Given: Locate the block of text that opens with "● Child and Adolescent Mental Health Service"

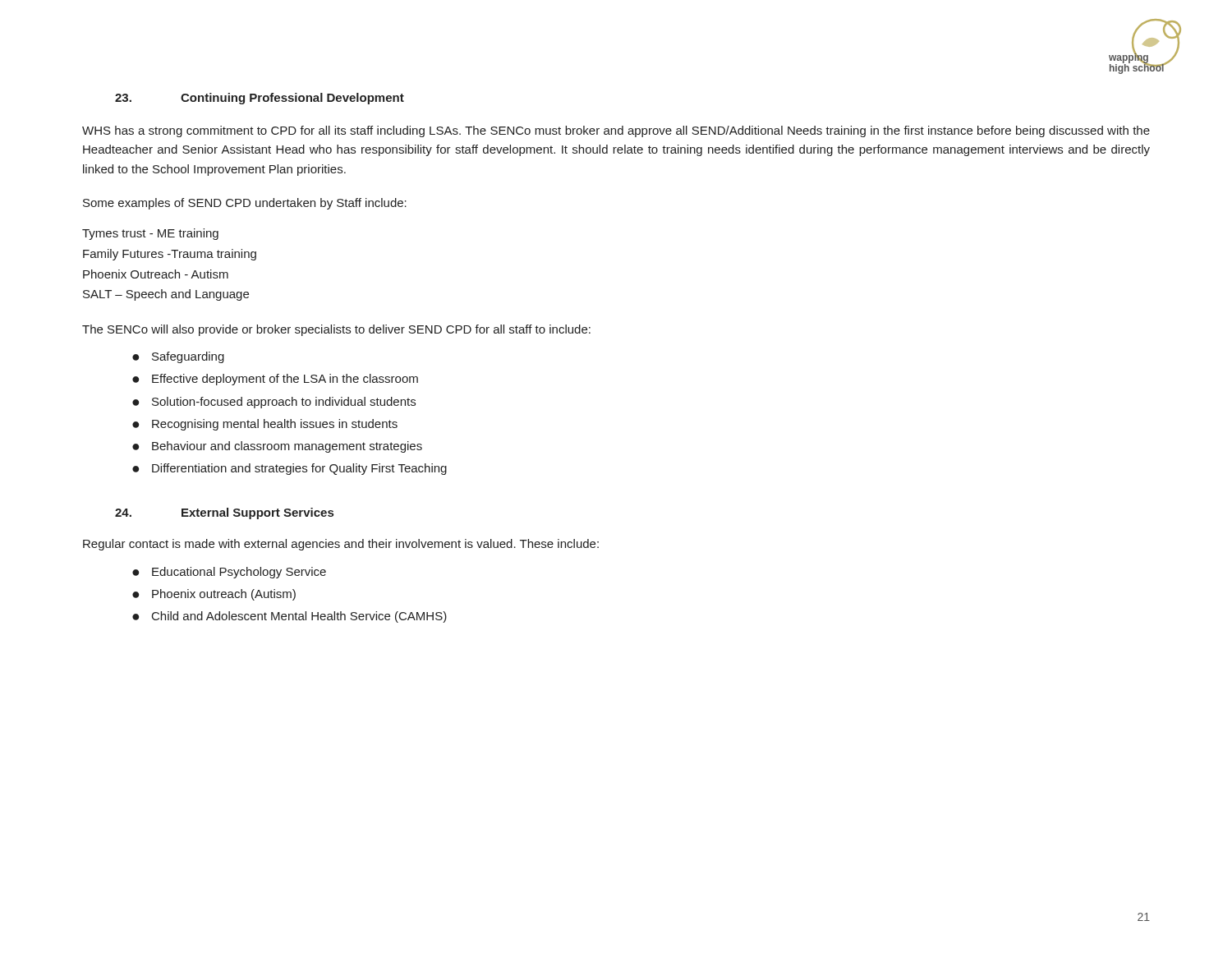Looking at the screenshot, I should point(290,617).
